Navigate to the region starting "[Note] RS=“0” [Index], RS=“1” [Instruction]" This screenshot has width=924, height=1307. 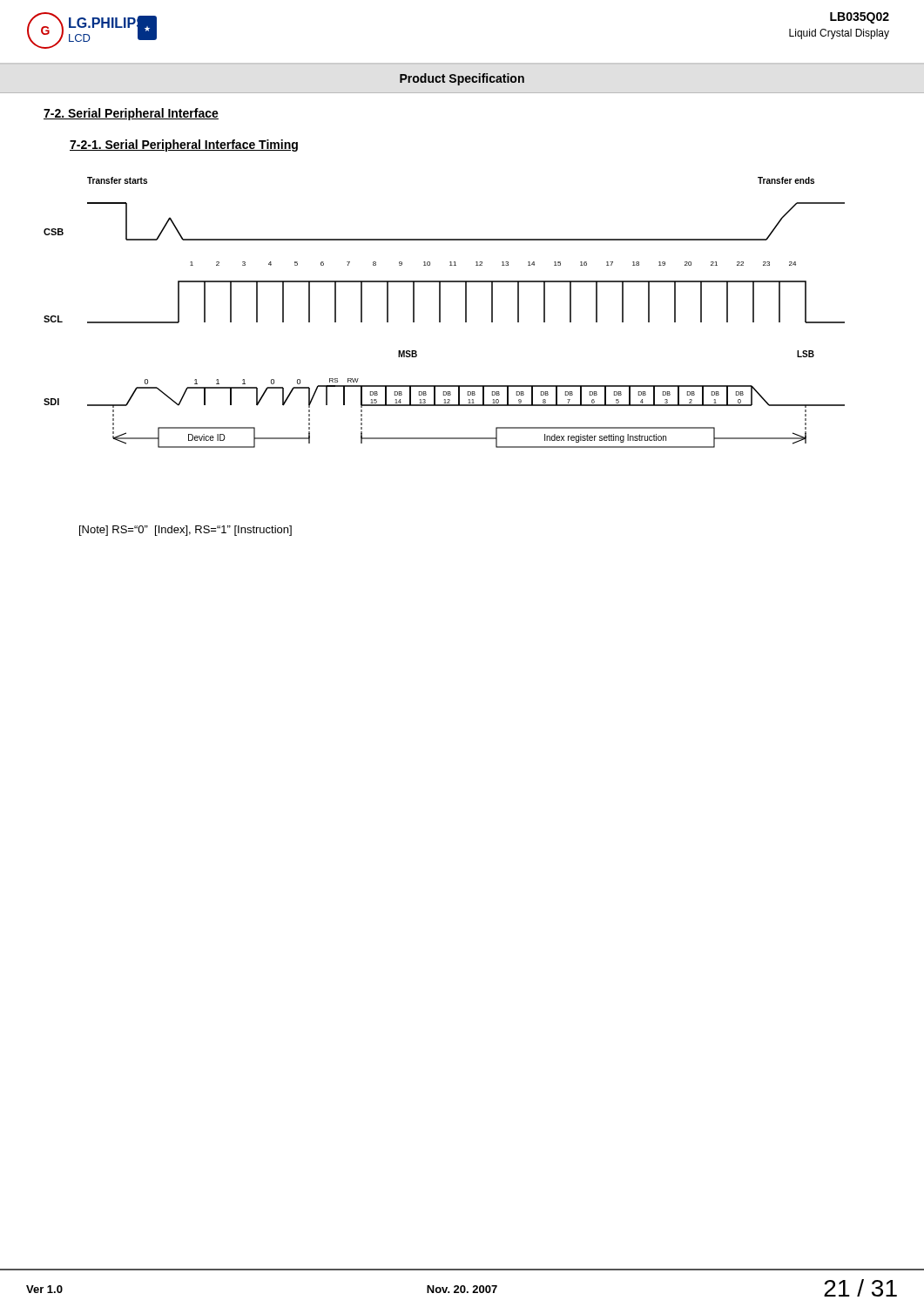185,529
